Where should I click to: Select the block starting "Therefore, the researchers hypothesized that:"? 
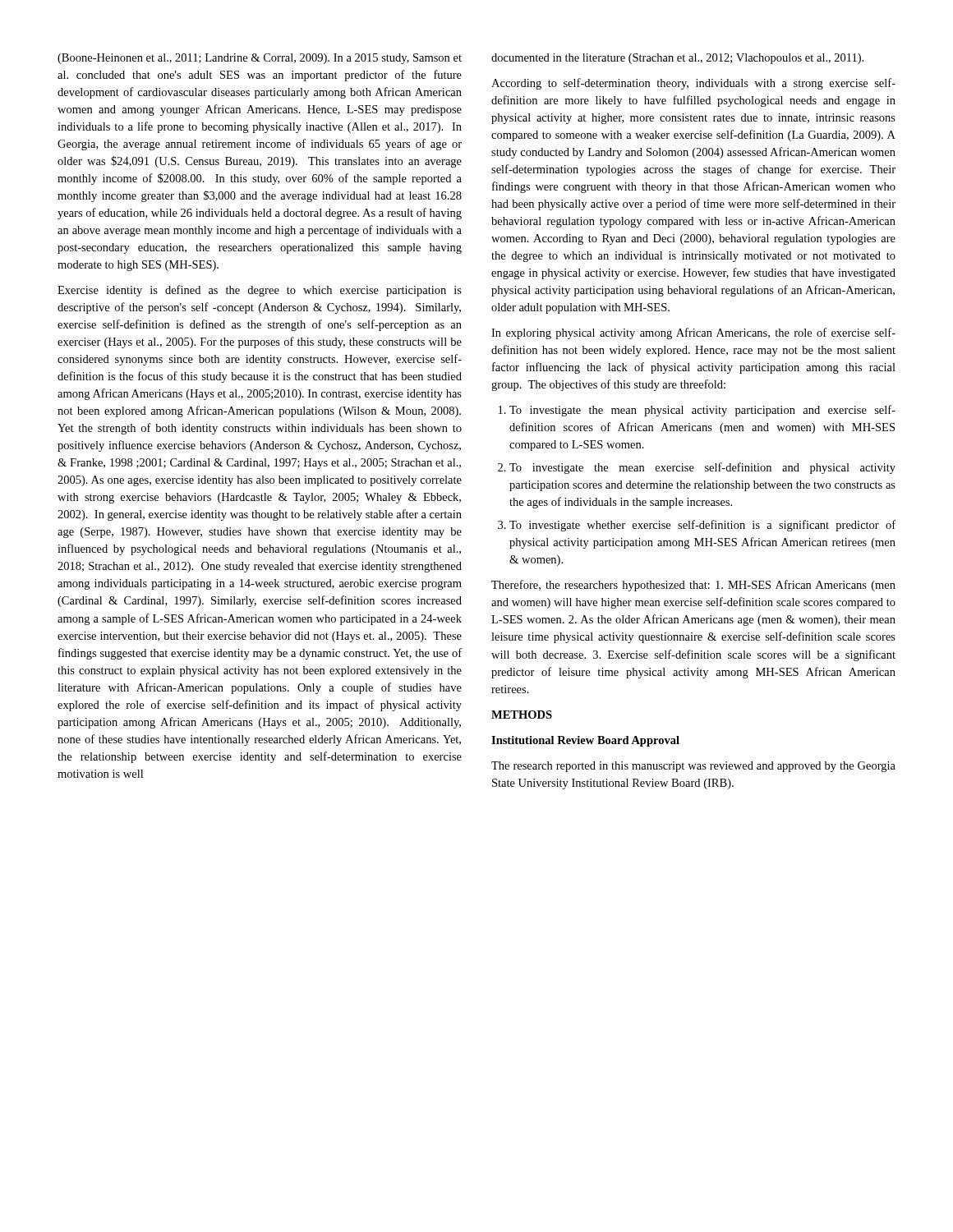[693, 637]
